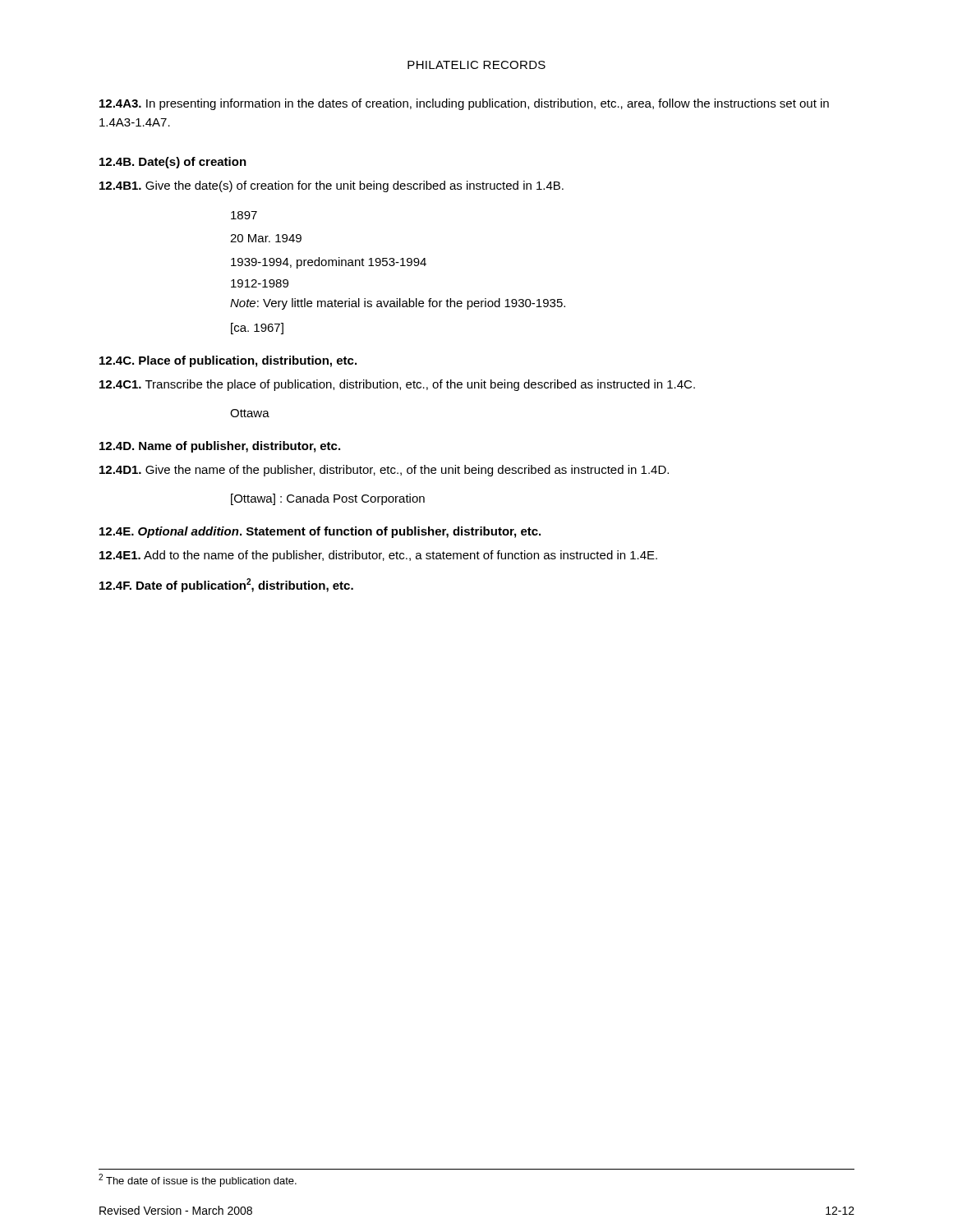953x1232 pixels.
Task: Locate the section header that opens with "12.4F. Date of publication2,"
Action: pyautogui.click(x=226, y=585)
